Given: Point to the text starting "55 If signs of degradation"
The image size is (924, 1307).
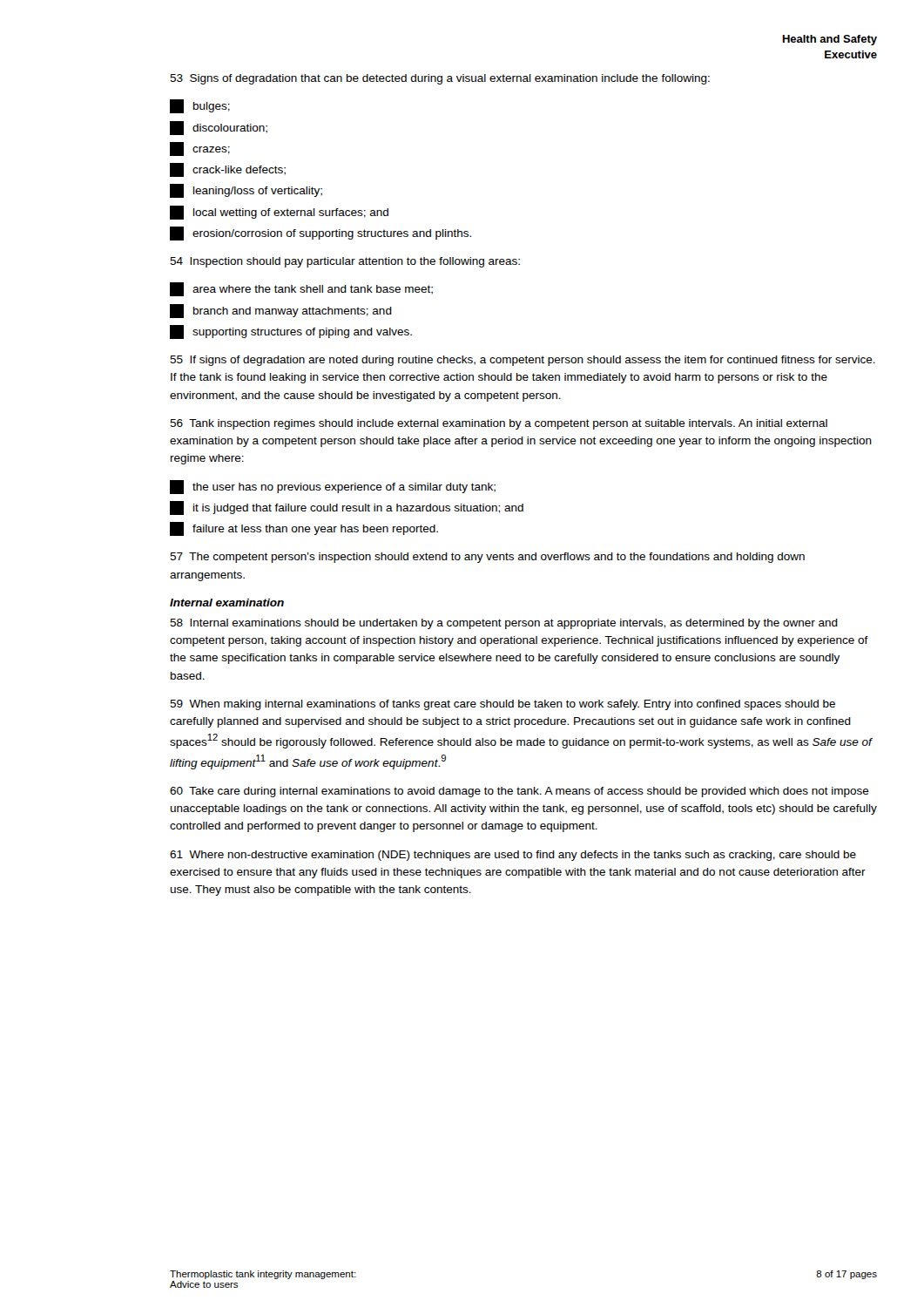Looking at the screenshot, I should pyautogui.click(x=523, y=377).
